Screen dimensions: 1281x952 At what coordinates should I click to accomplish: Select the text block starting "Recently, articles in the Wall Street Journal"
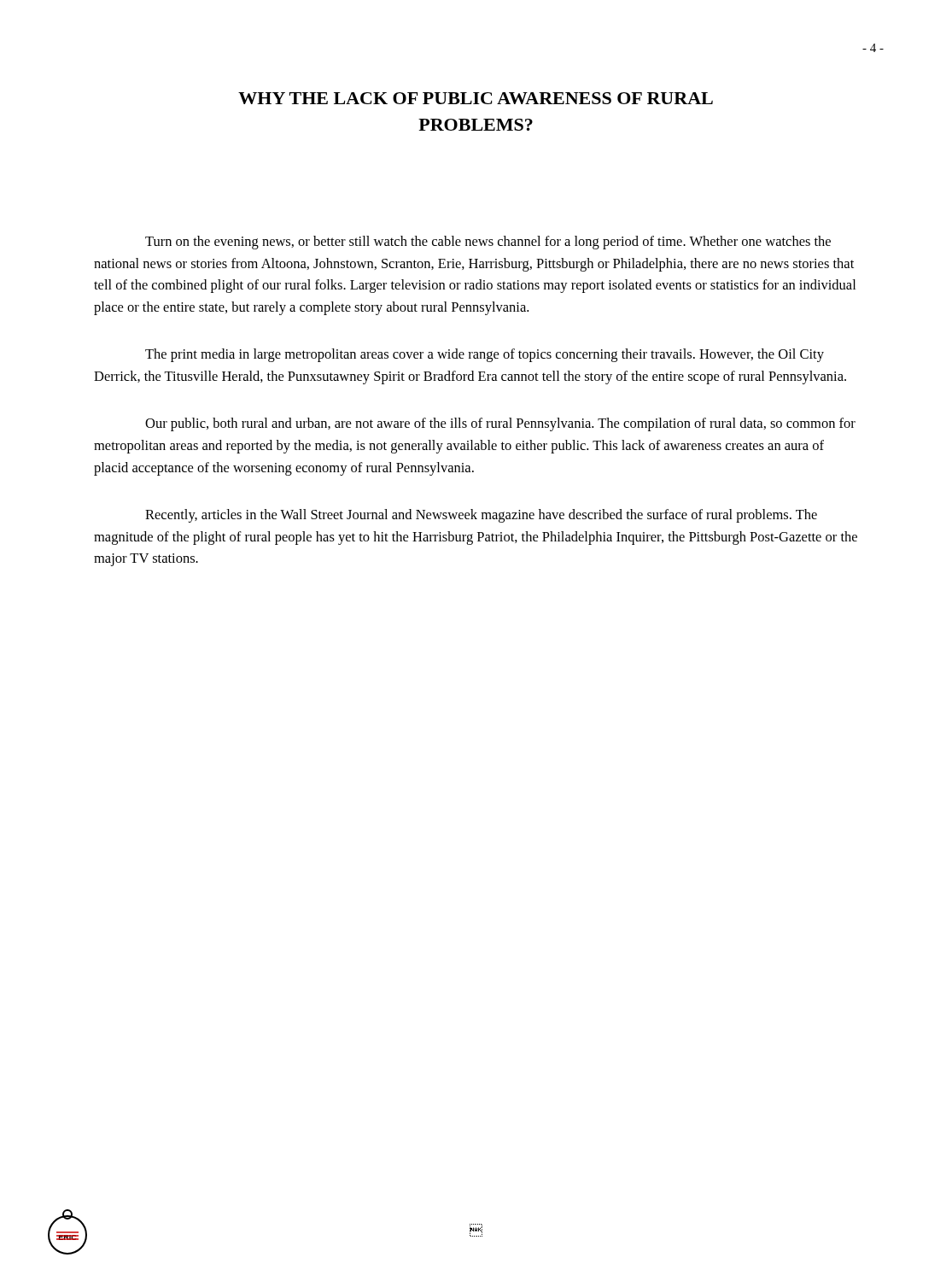coord(476,536)
